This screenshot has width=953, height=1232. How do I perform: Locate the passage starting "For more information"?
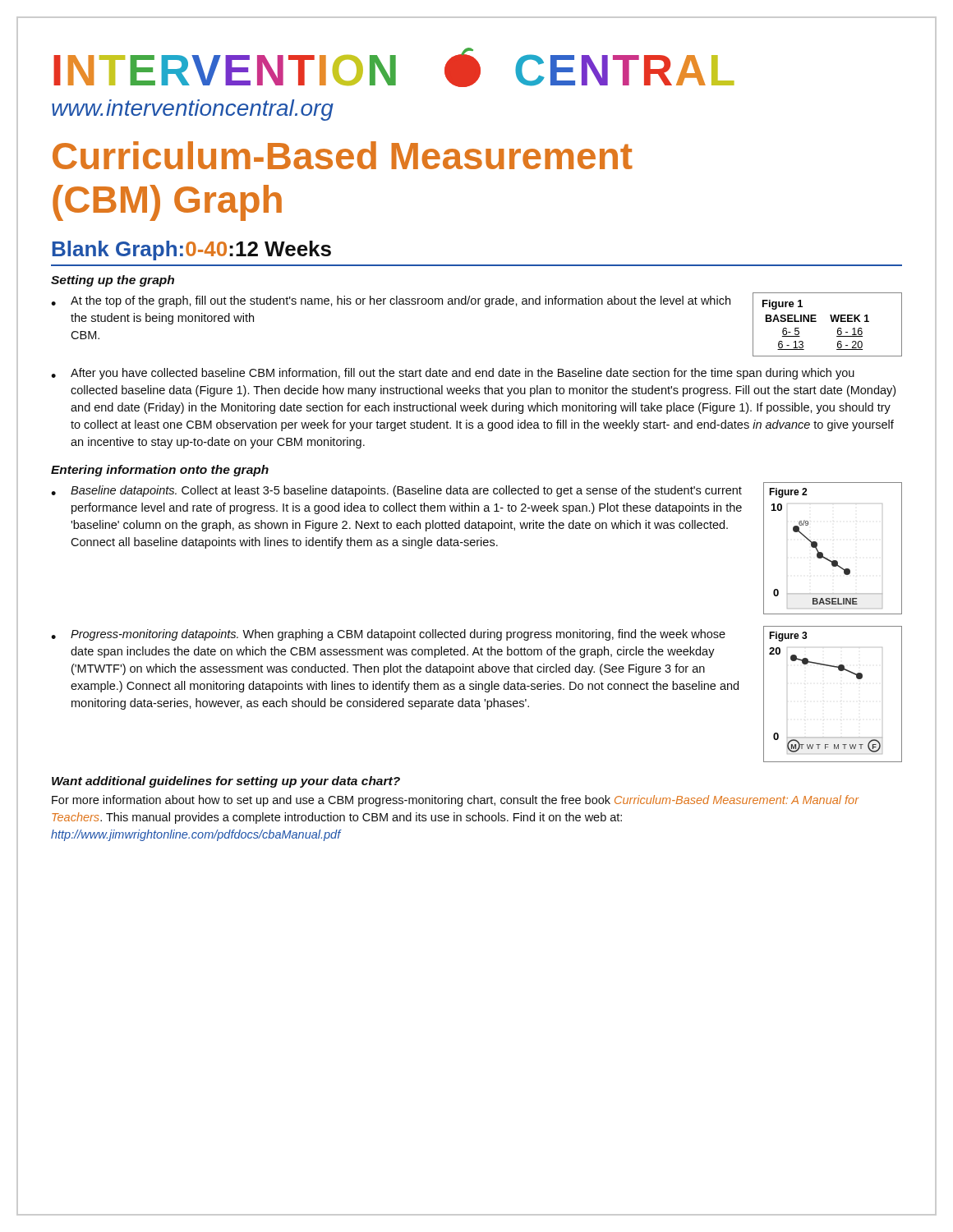(x=455, y=817)
